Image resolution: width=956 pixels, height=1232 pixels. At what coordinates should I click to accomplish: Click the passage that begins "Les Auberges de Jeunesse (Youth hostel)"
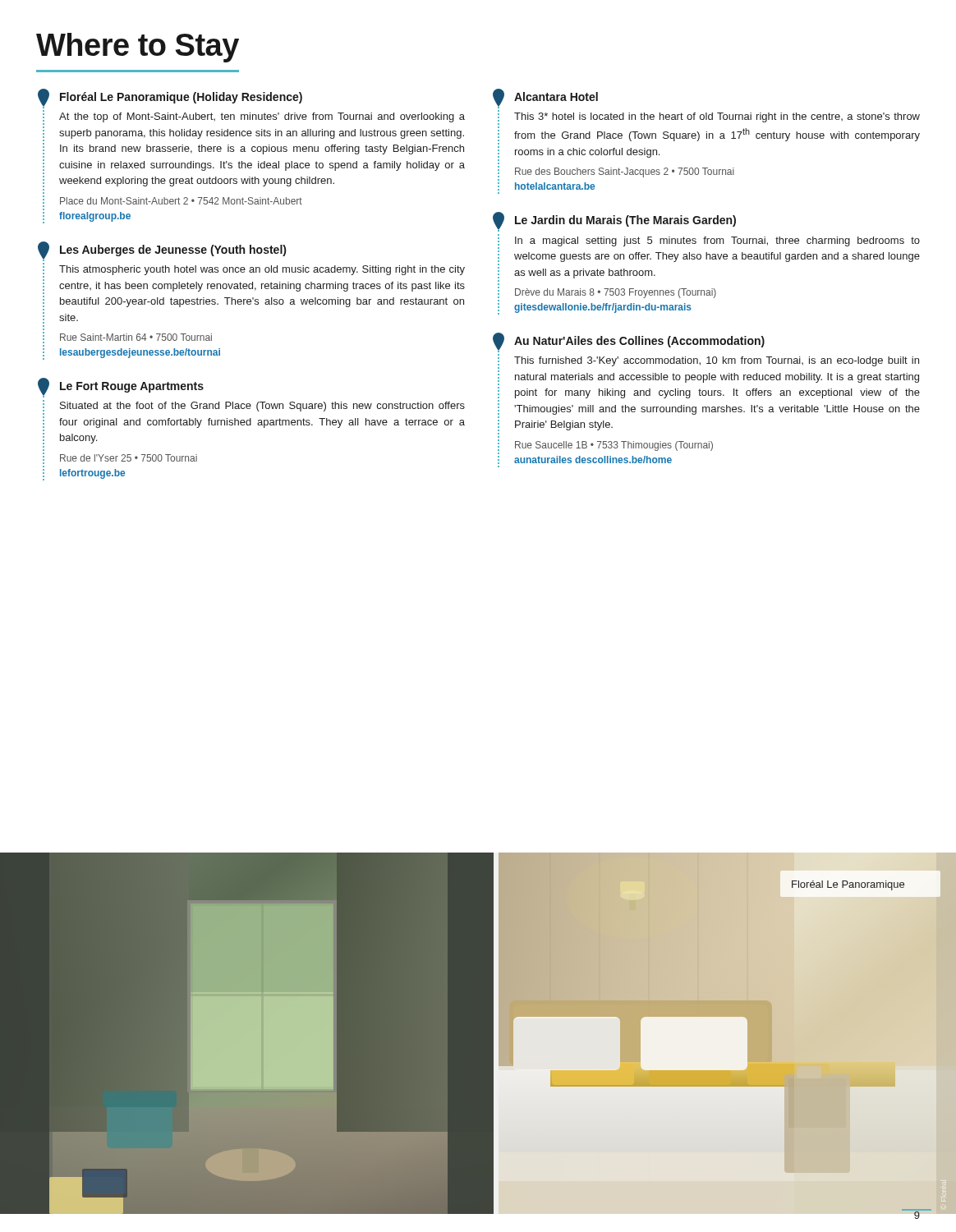pyautogui.click(x=251, y=301)
